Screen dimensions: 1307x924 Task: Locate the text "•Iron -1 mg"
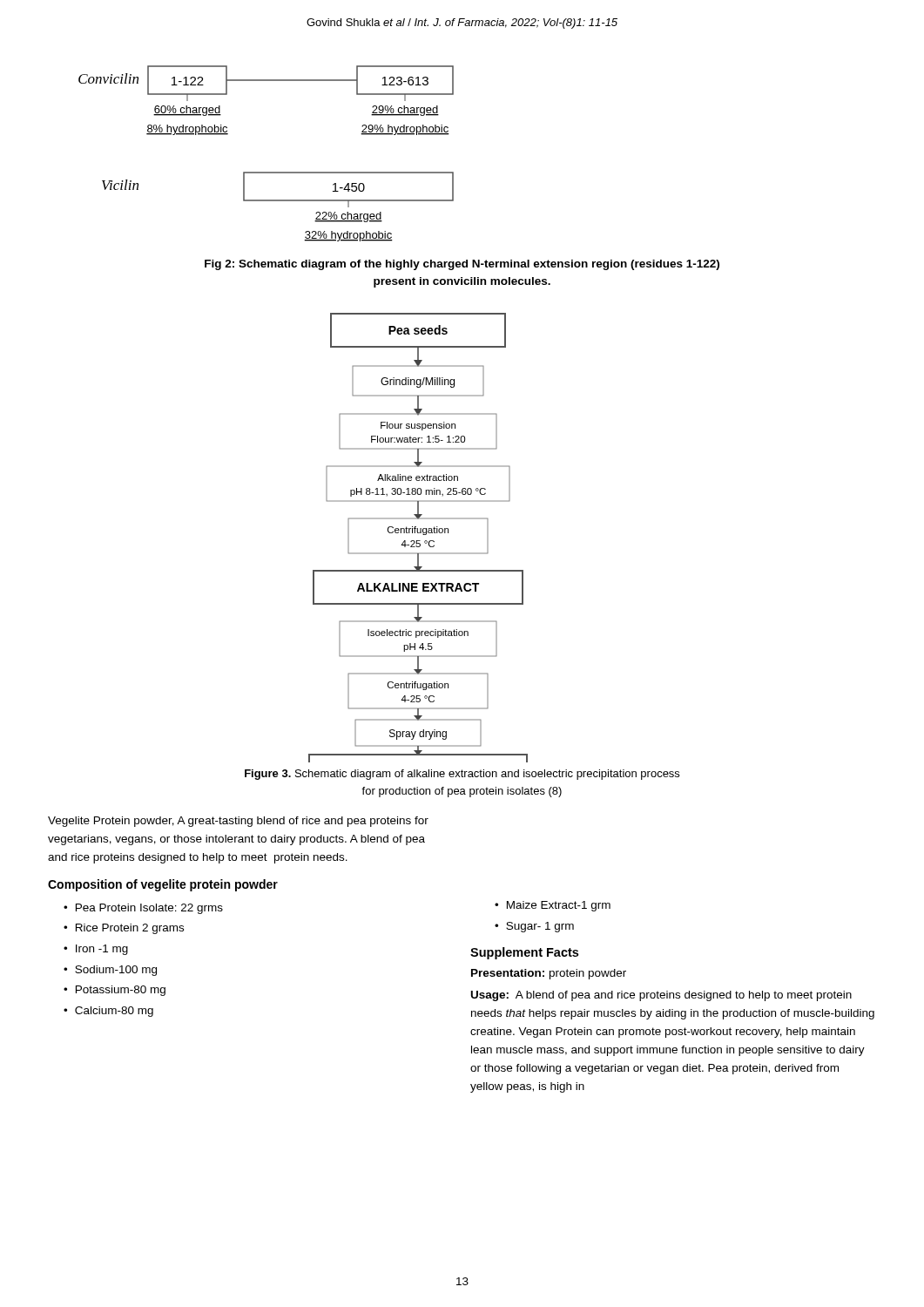coord(96,949)
